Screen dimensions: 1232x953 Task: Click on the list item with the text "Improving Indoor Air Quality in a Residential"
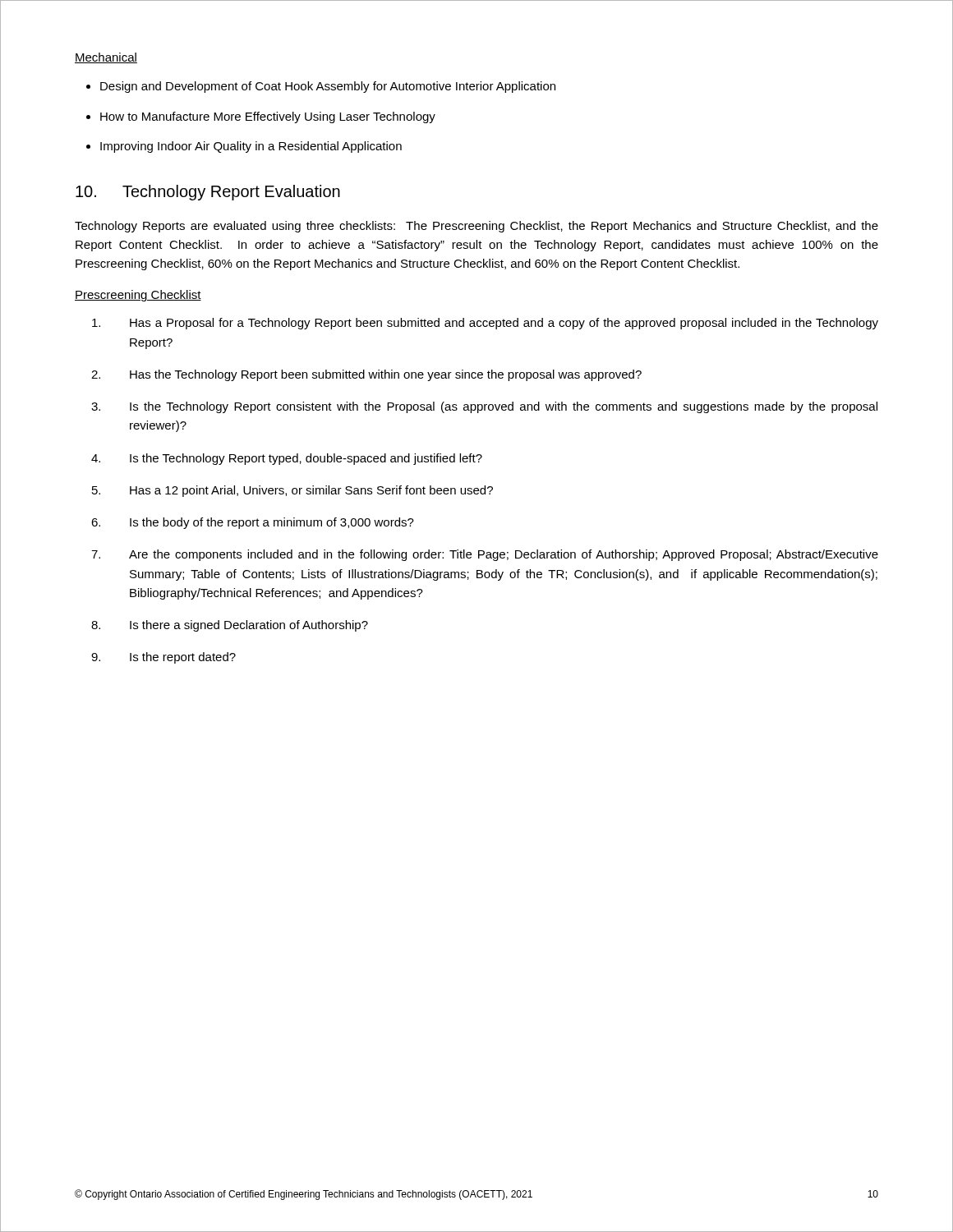[251, 146]
